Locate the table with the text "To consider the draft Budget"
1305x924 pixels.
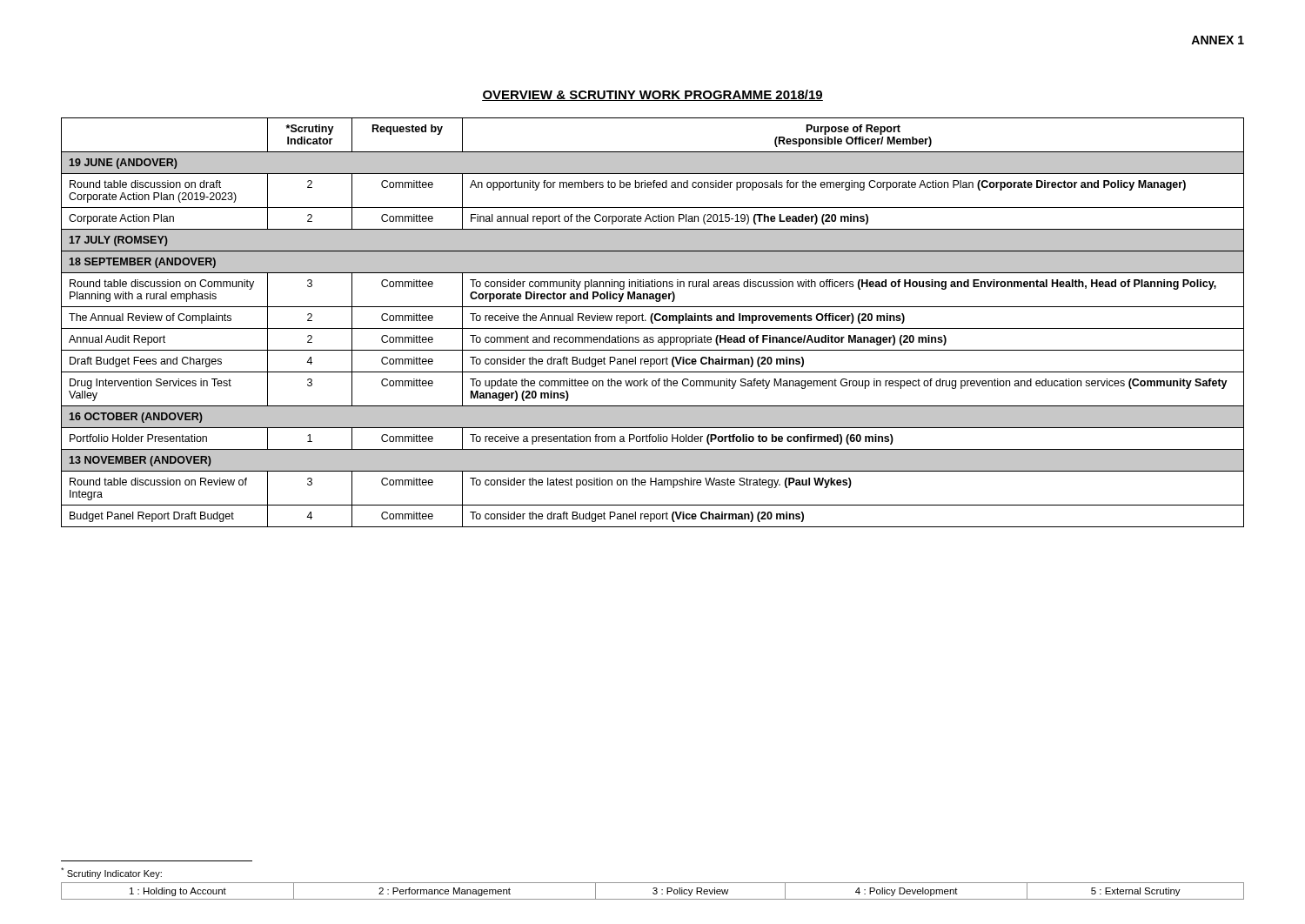652,322
